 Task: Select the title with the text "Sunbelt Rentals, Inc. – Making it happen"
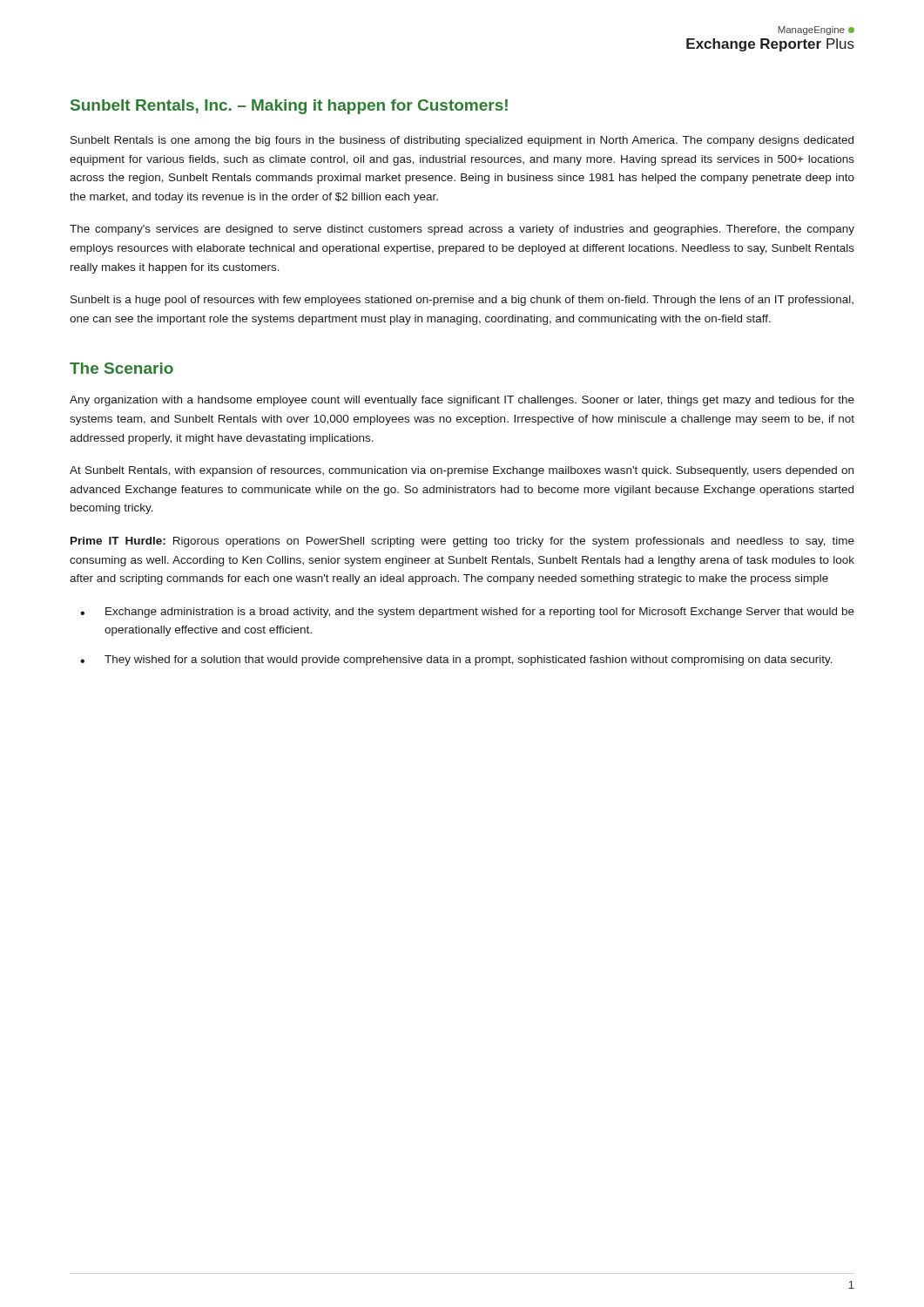pos(289,105)
